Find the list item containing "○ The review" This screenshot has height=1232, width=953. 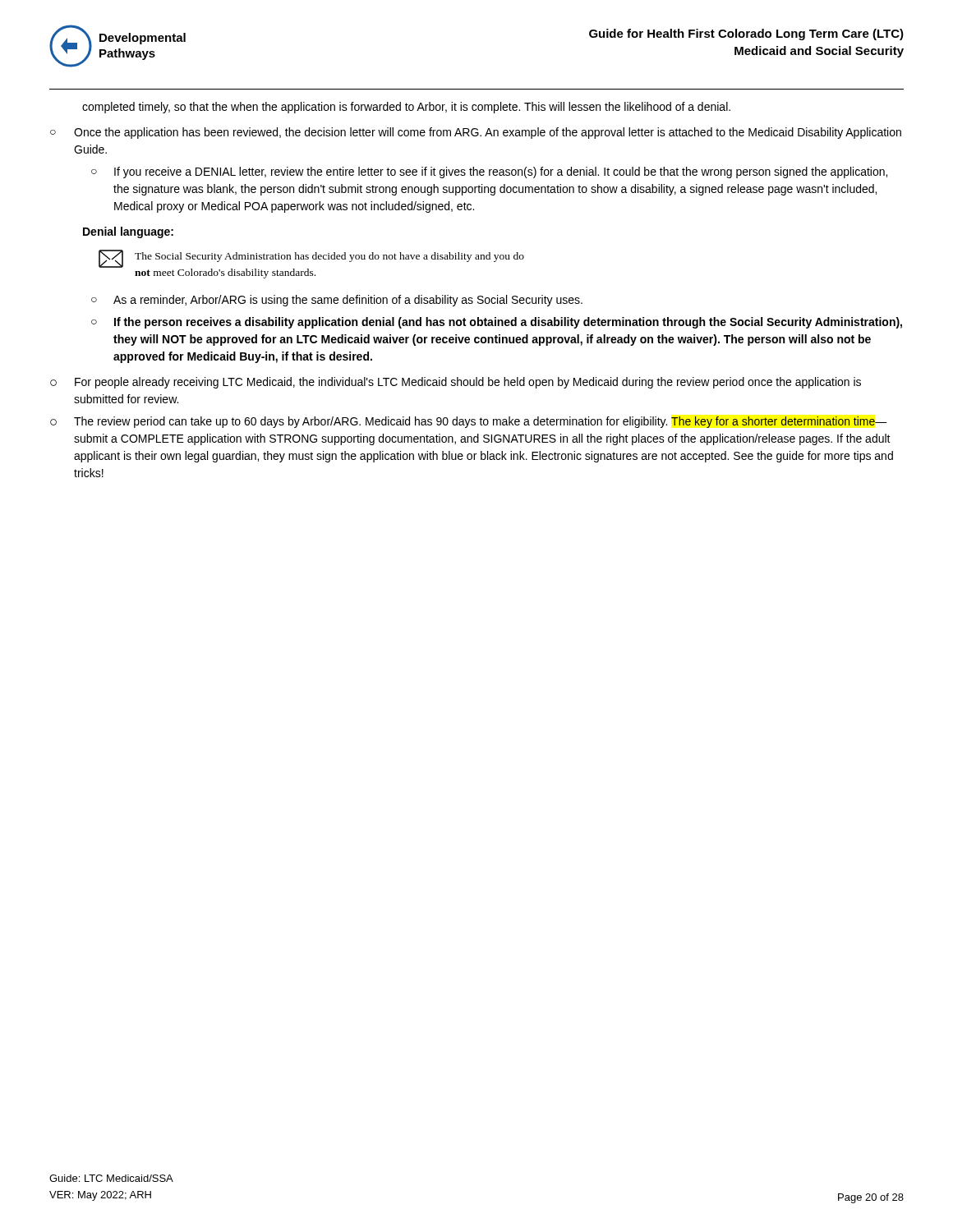pyautogui.click(x=476, y=447)
